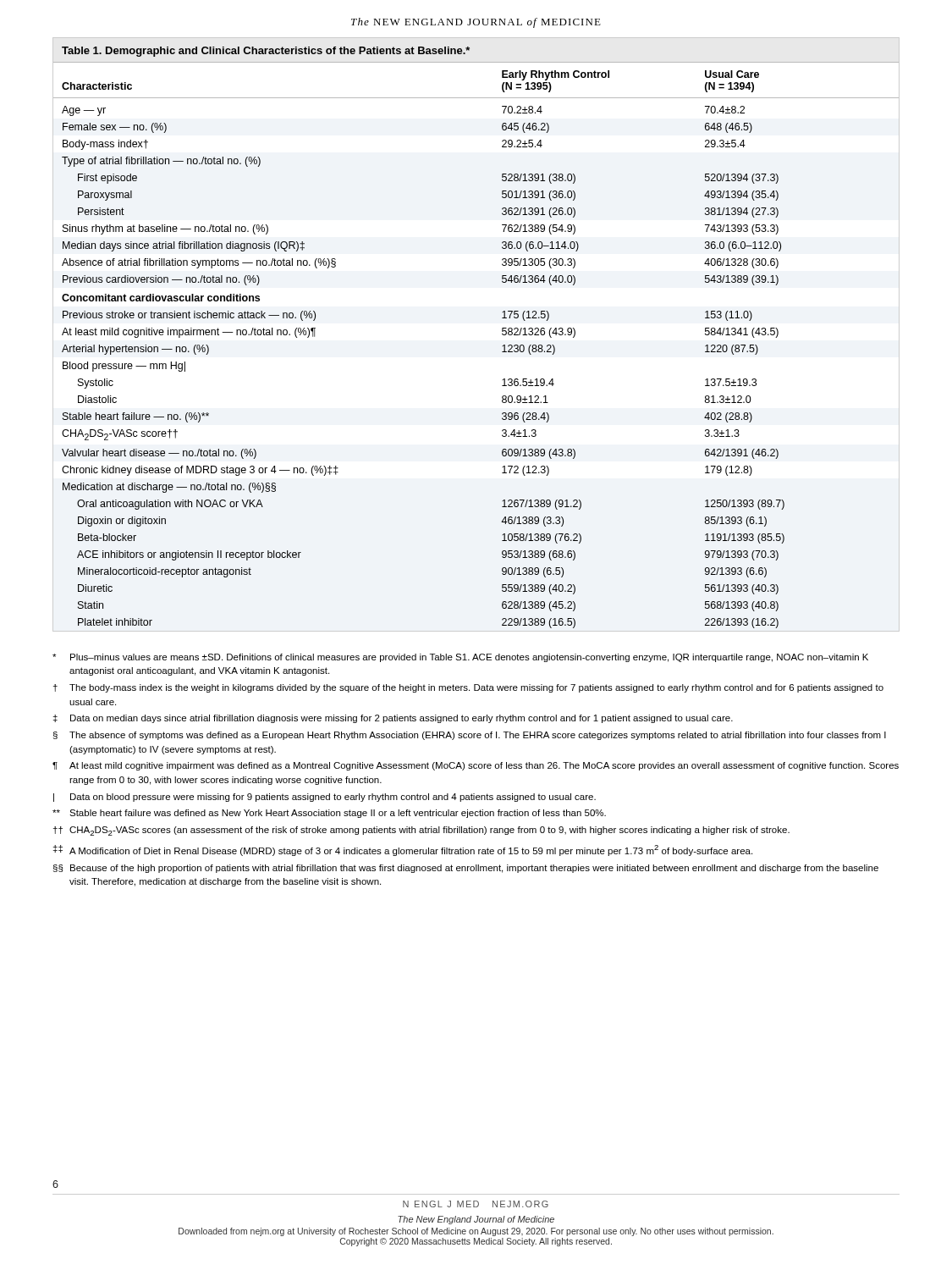
Task: Navigate to the element starting "§ The absence of symptoms was defined as"
Action: (476, 742)
